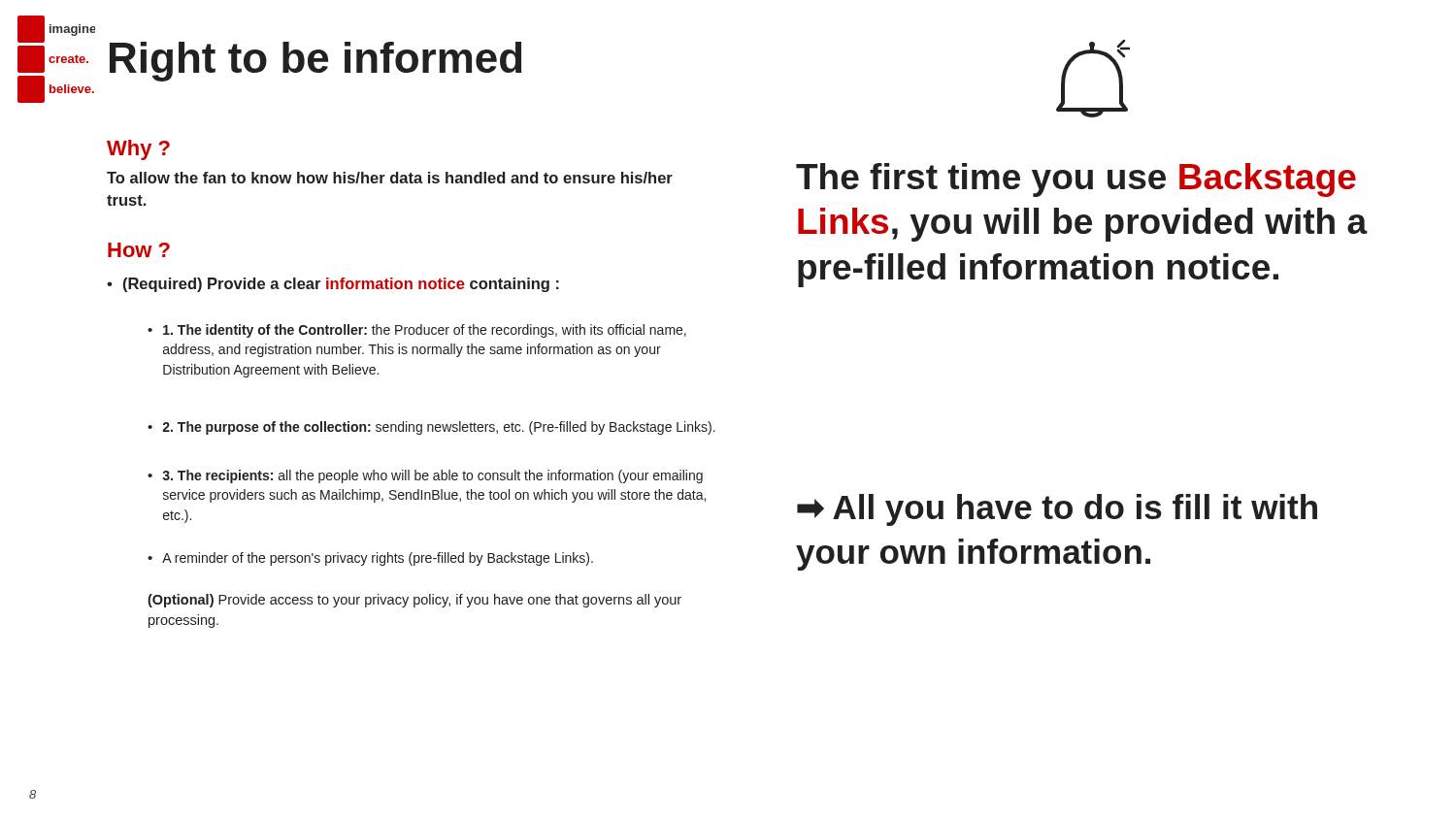The height and width of the screenshot is (819, 1456).
Task: Find the text block with the text "The first time you"
Action: coord(1081,222)
